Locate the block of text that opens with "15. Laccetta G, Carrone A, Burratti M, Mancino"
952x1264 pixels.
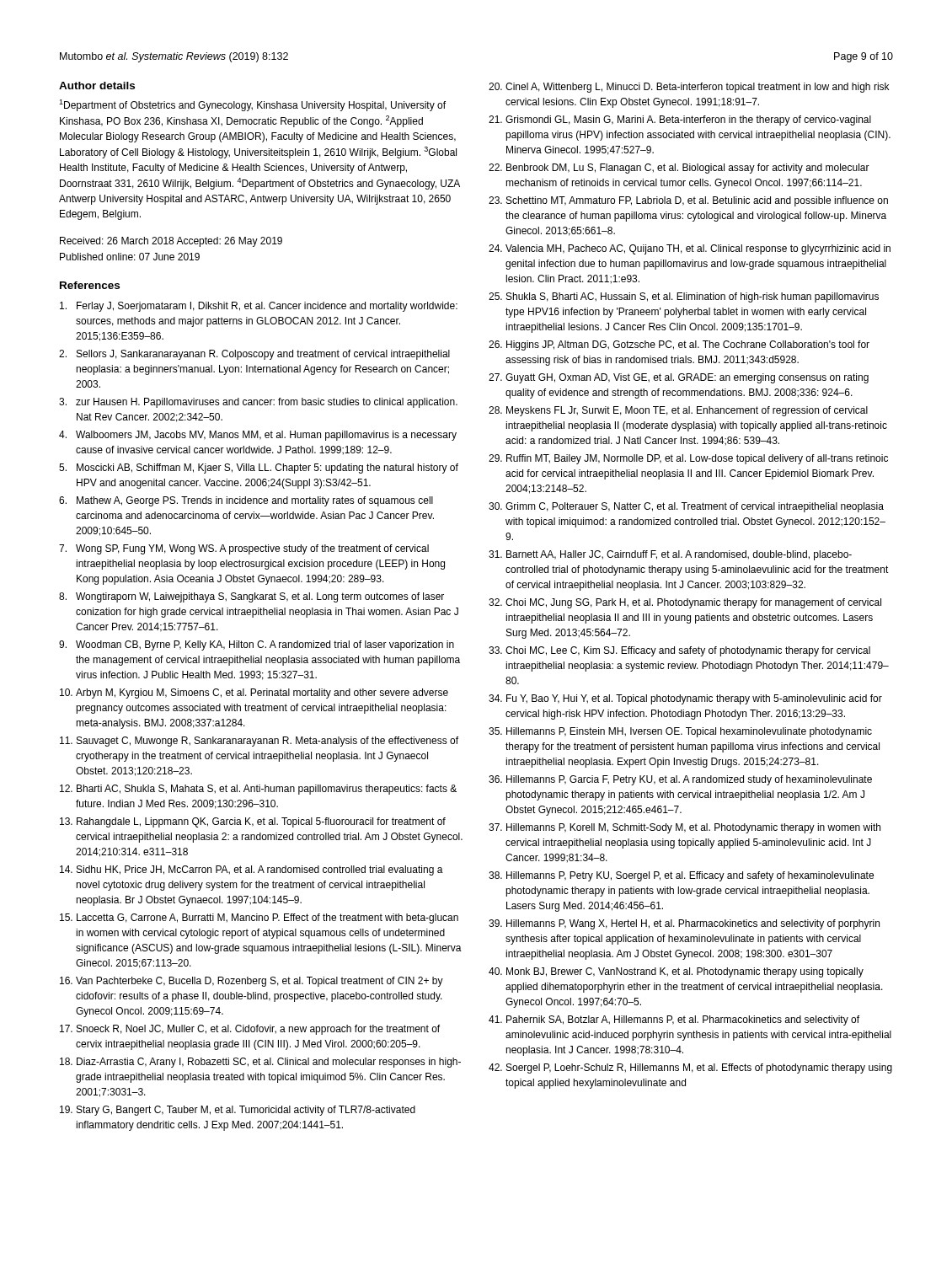click(261, 941)
